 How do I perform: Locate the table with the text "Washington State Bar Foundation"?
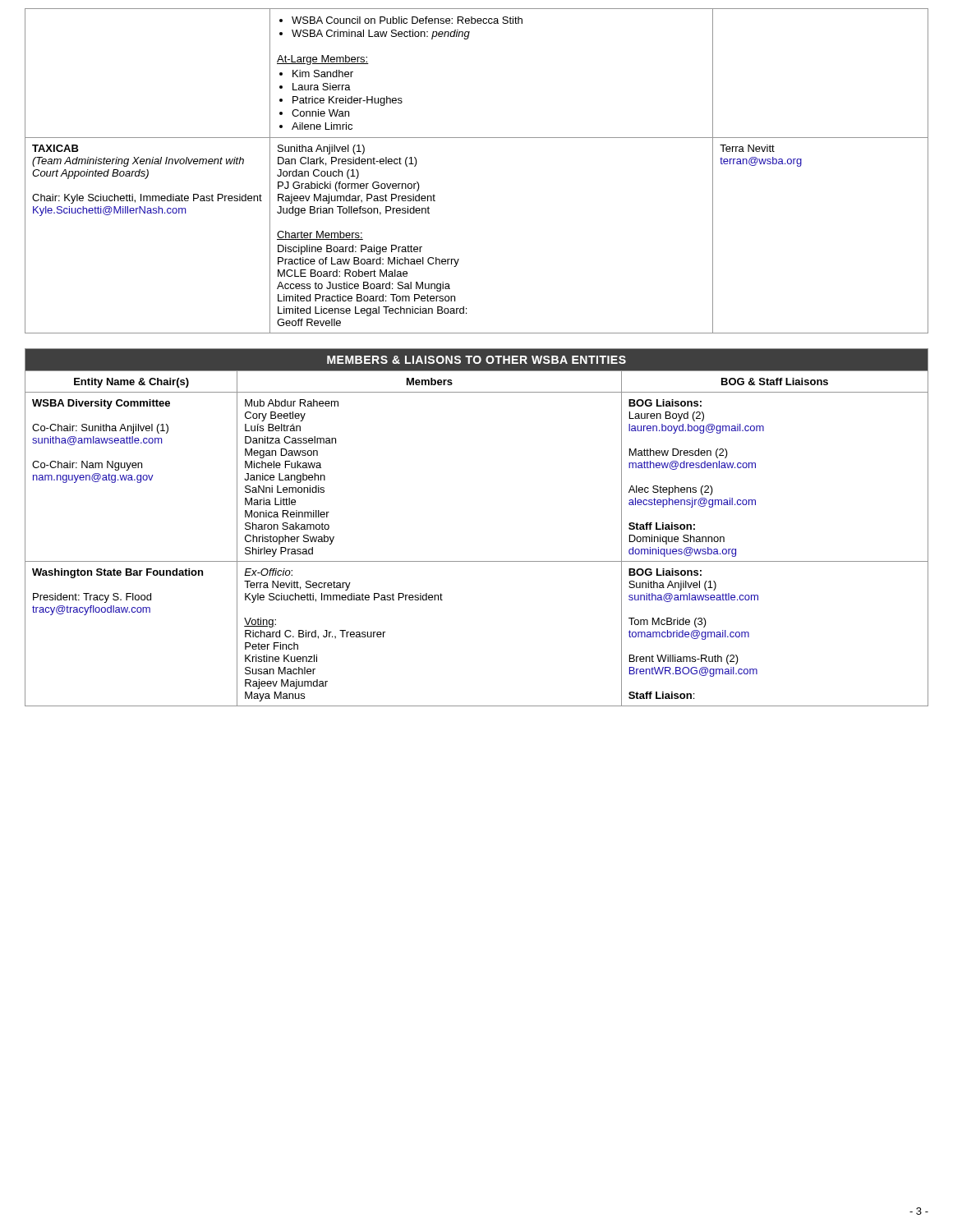[476, 527]
